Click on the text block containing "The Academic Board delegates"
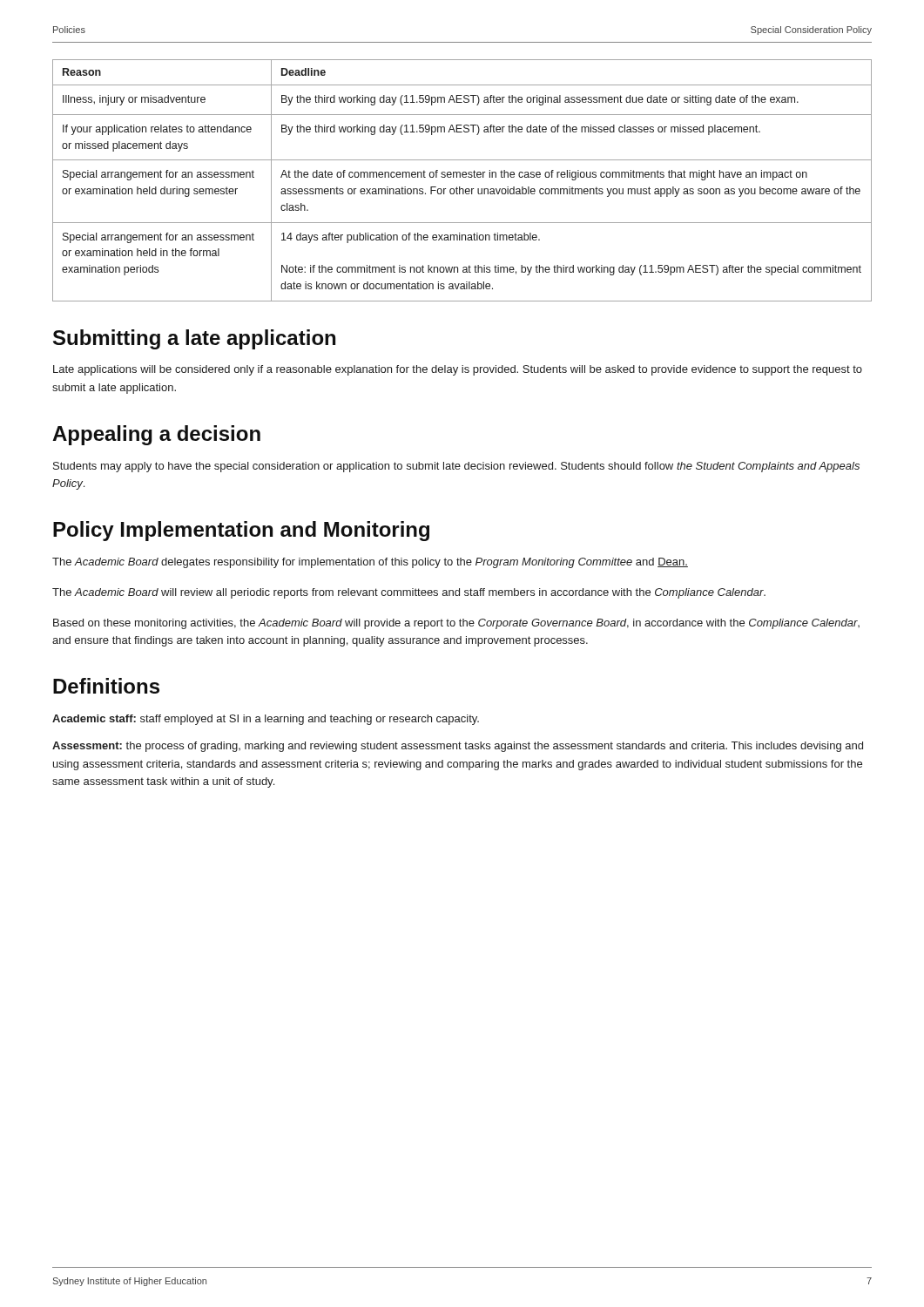924x1307 pixels. (370, 562)
